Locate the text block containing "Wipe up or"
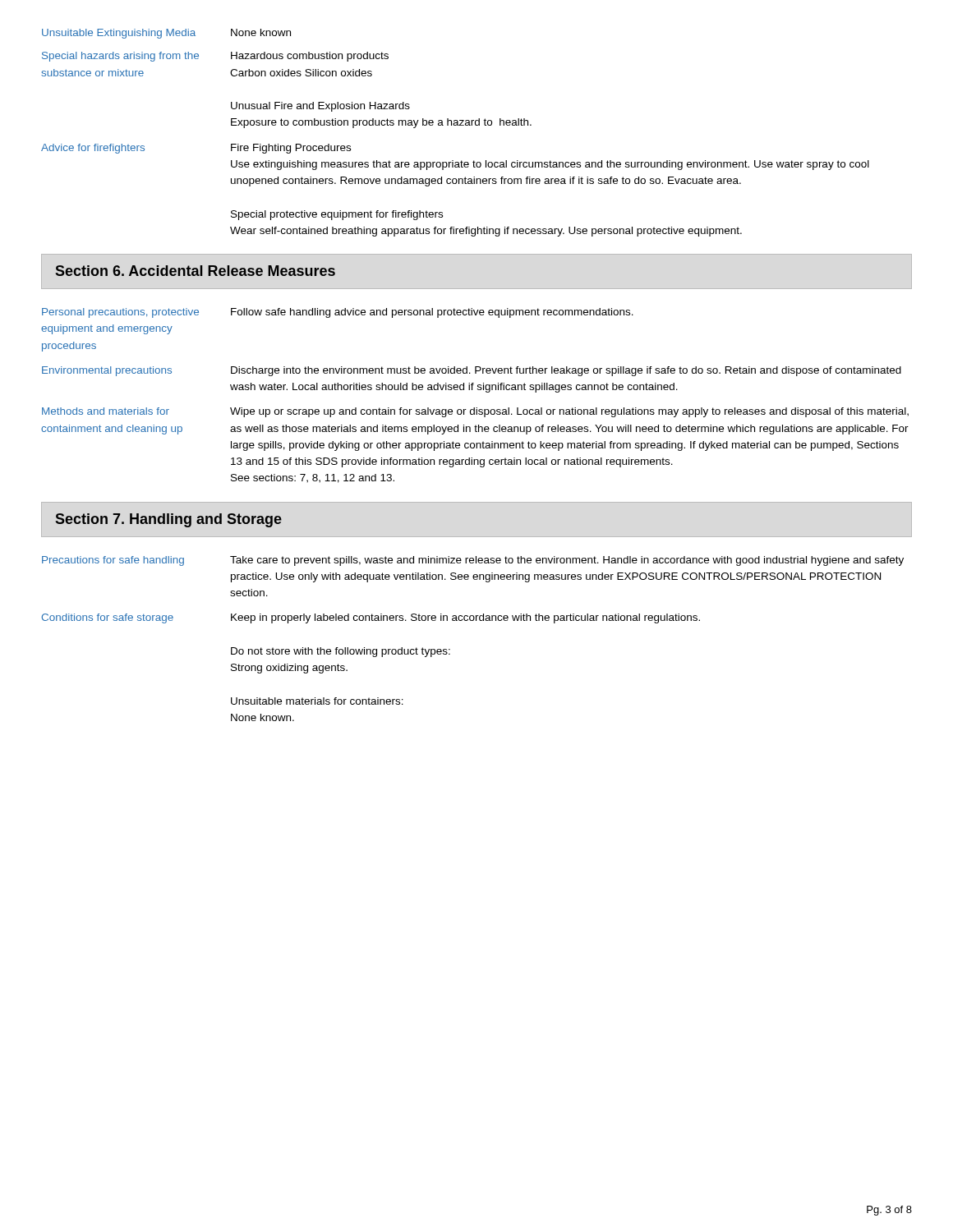The image size is (953, 1232). pos(570,445)
